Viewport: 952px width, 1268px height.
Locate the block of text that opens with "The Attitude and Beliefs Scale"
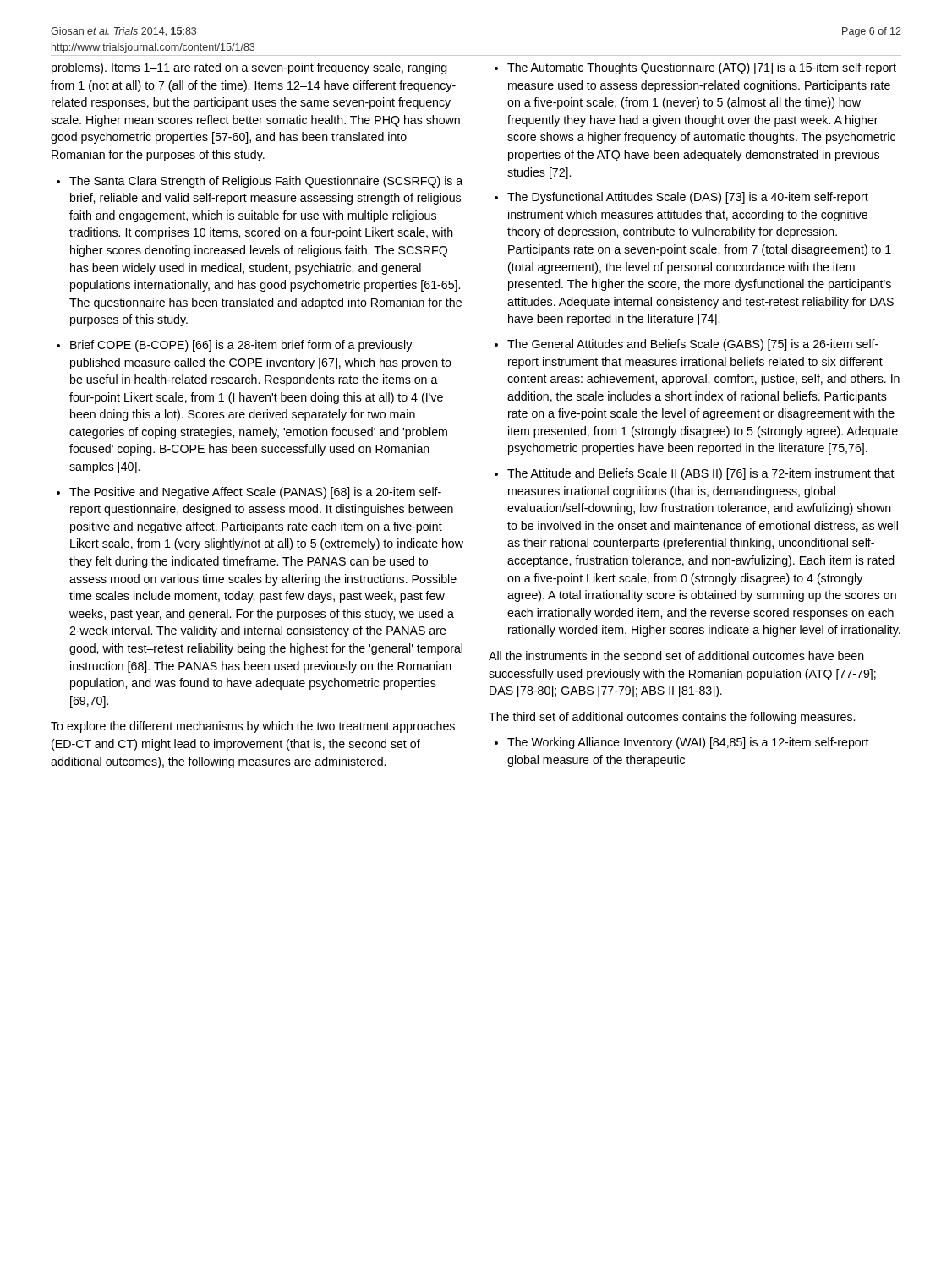704,552
